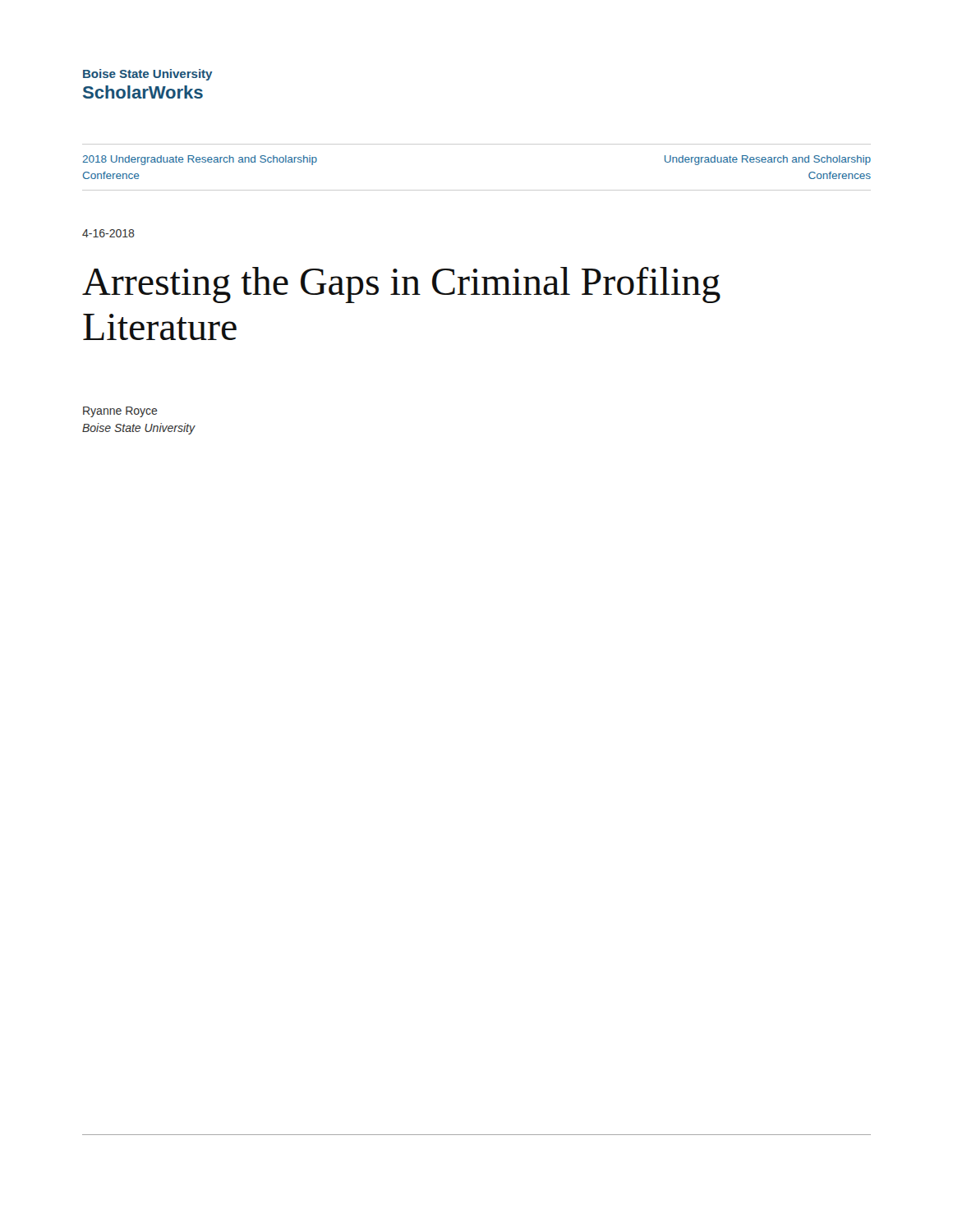Find the block on this page that starts "2018 Undergraduate Research and"

point(201,160)
